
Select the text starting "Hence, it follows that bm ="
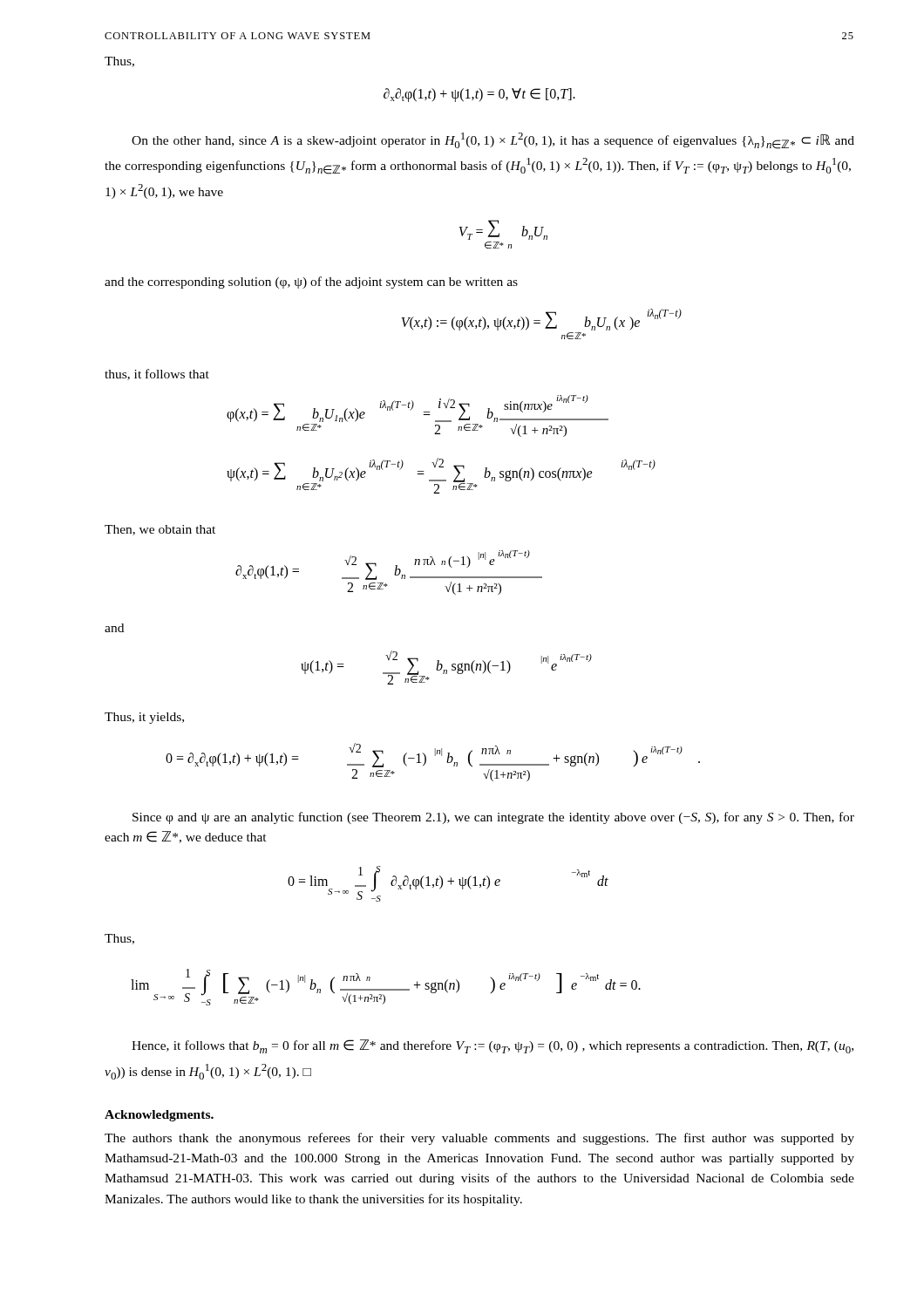pos(479,1060)
